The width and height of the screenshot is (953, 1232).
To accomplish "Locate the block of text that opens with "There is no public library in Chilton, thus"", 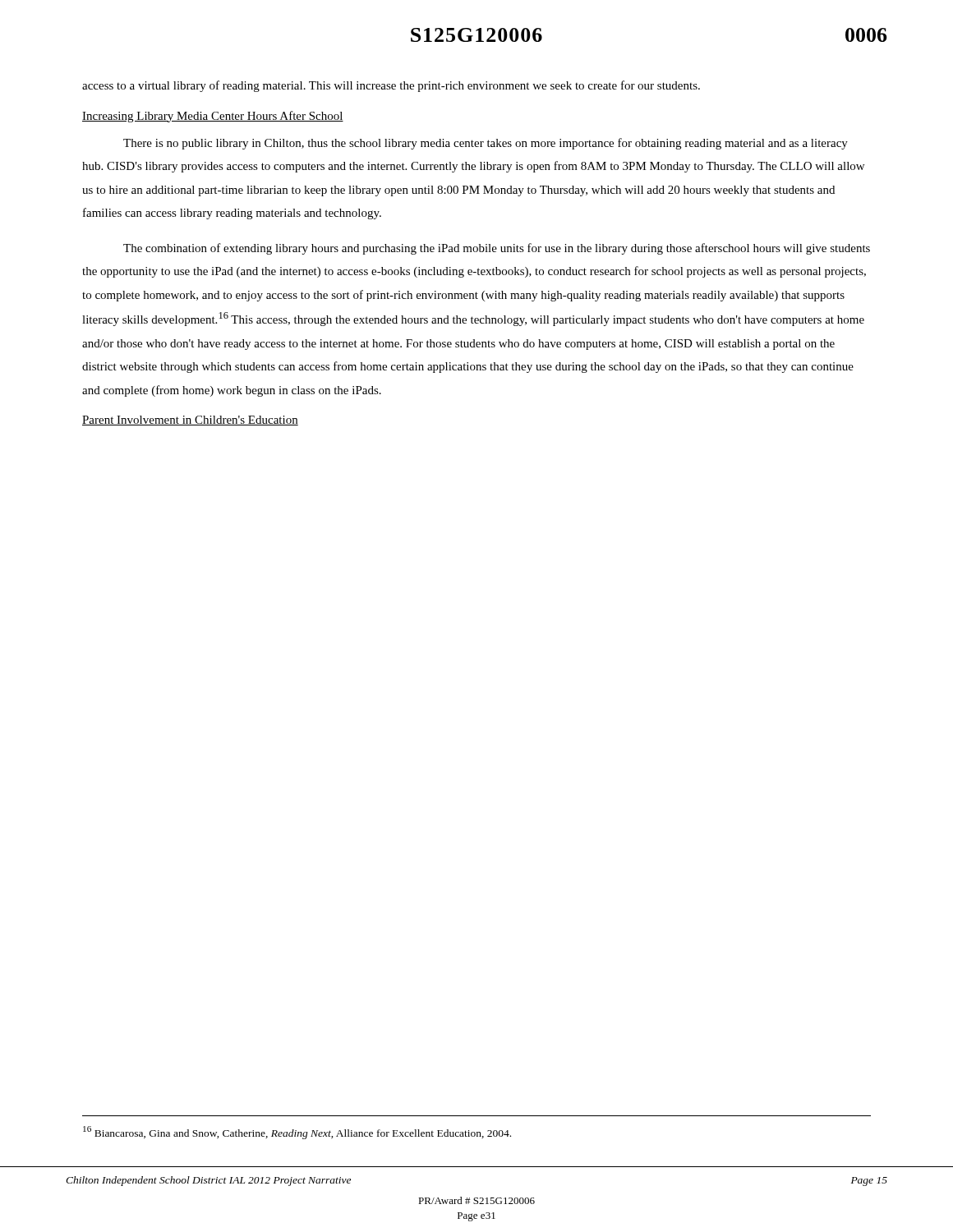I will (x=473, y=178).
